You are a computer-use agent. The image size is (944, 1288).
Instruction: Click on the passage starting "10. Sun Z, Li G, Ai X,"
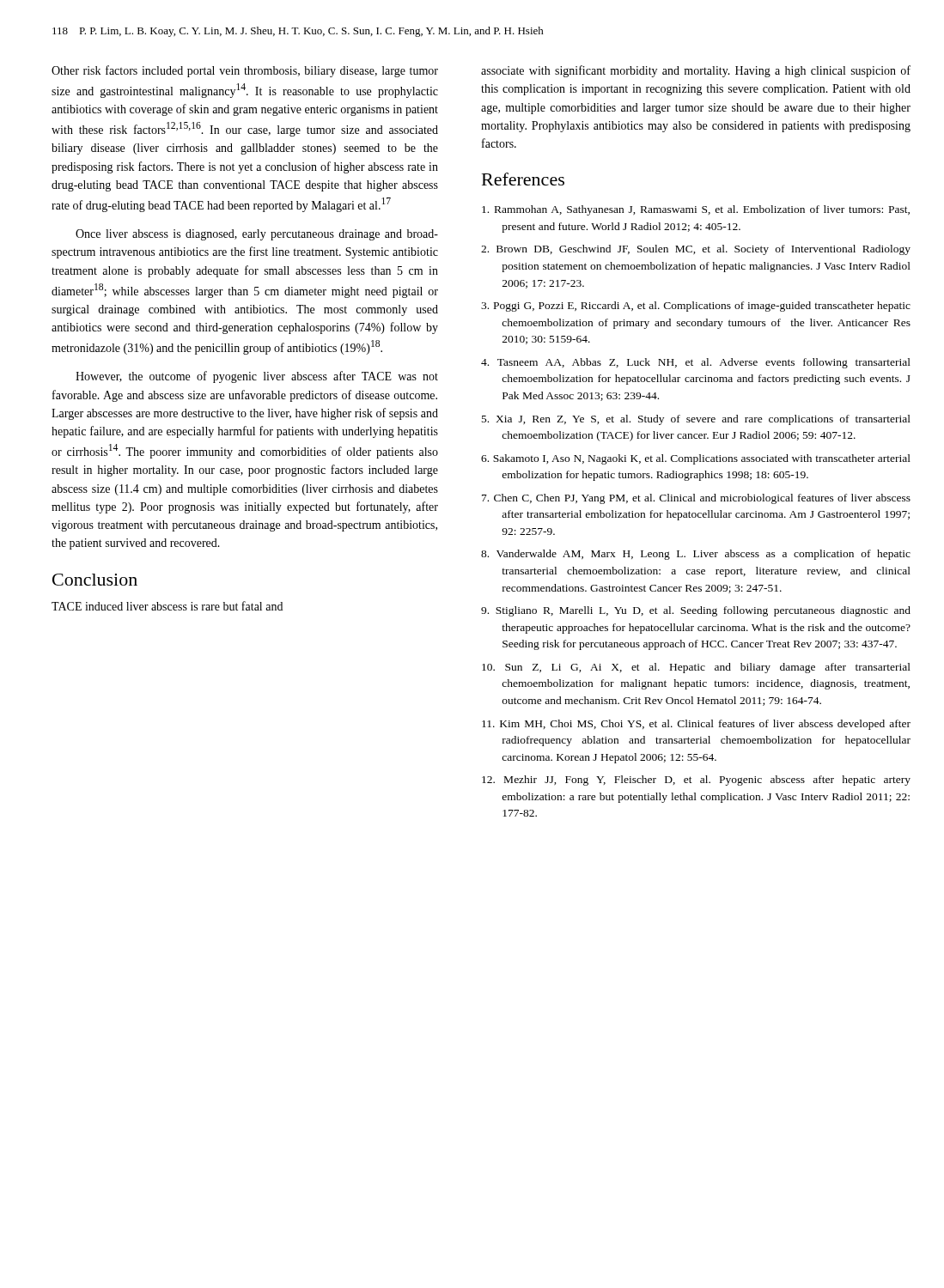point(696,683)
